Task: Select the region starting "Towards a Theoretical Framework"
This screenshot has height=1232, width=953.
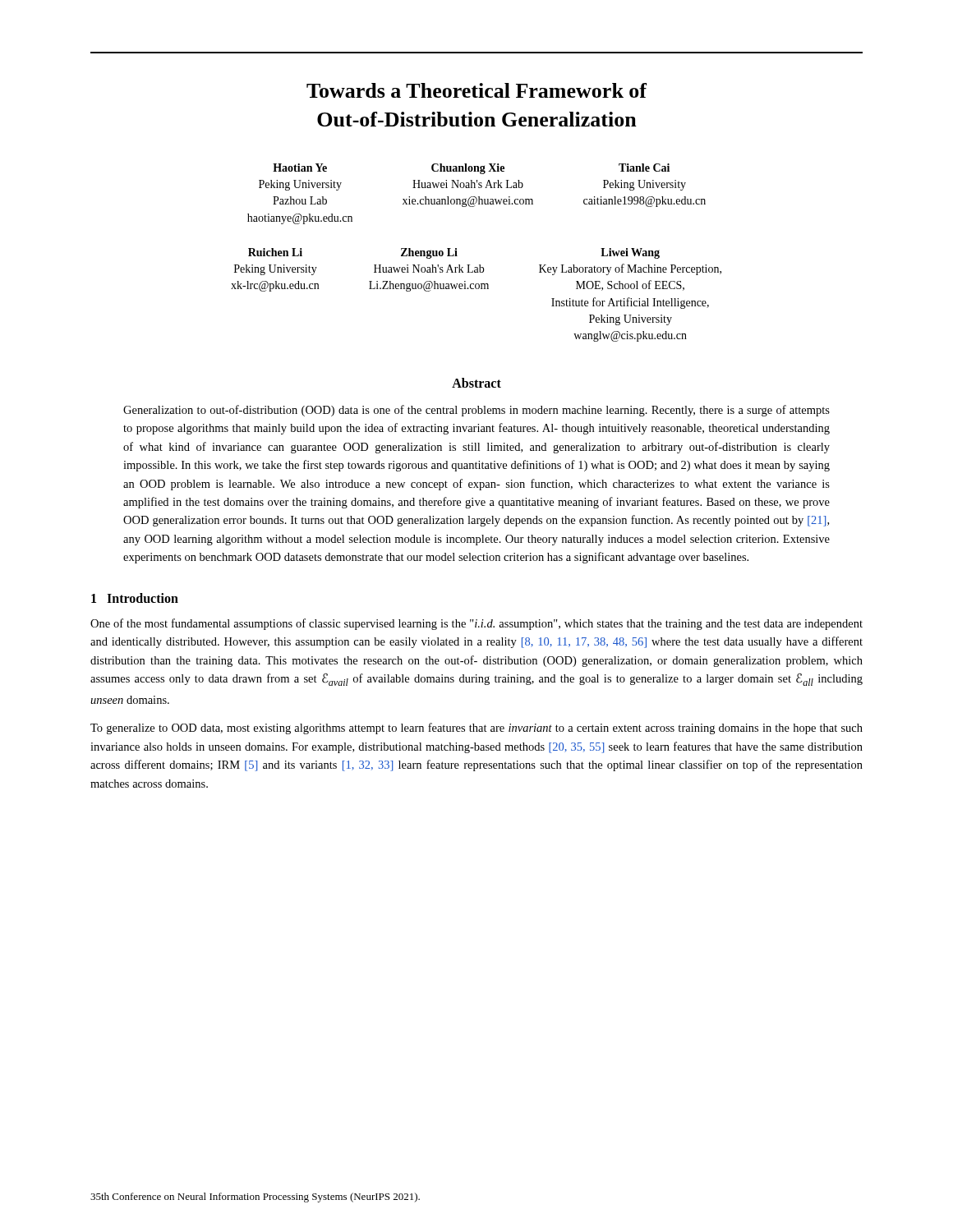Action: coord(476,105)
